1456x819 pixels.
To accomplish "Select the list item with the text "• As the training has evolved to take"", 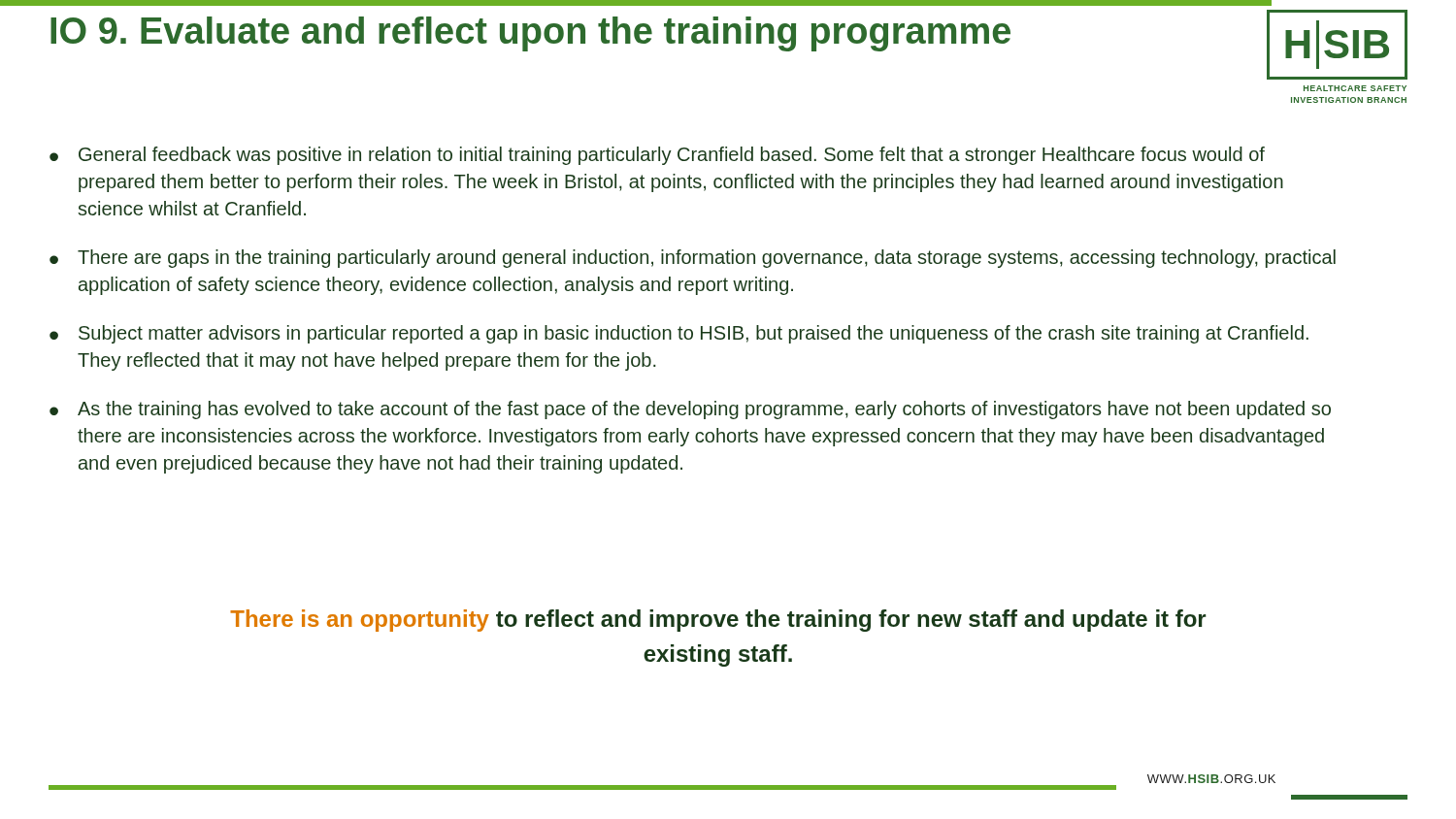I will pyautogui.click(x=694, y=436).
